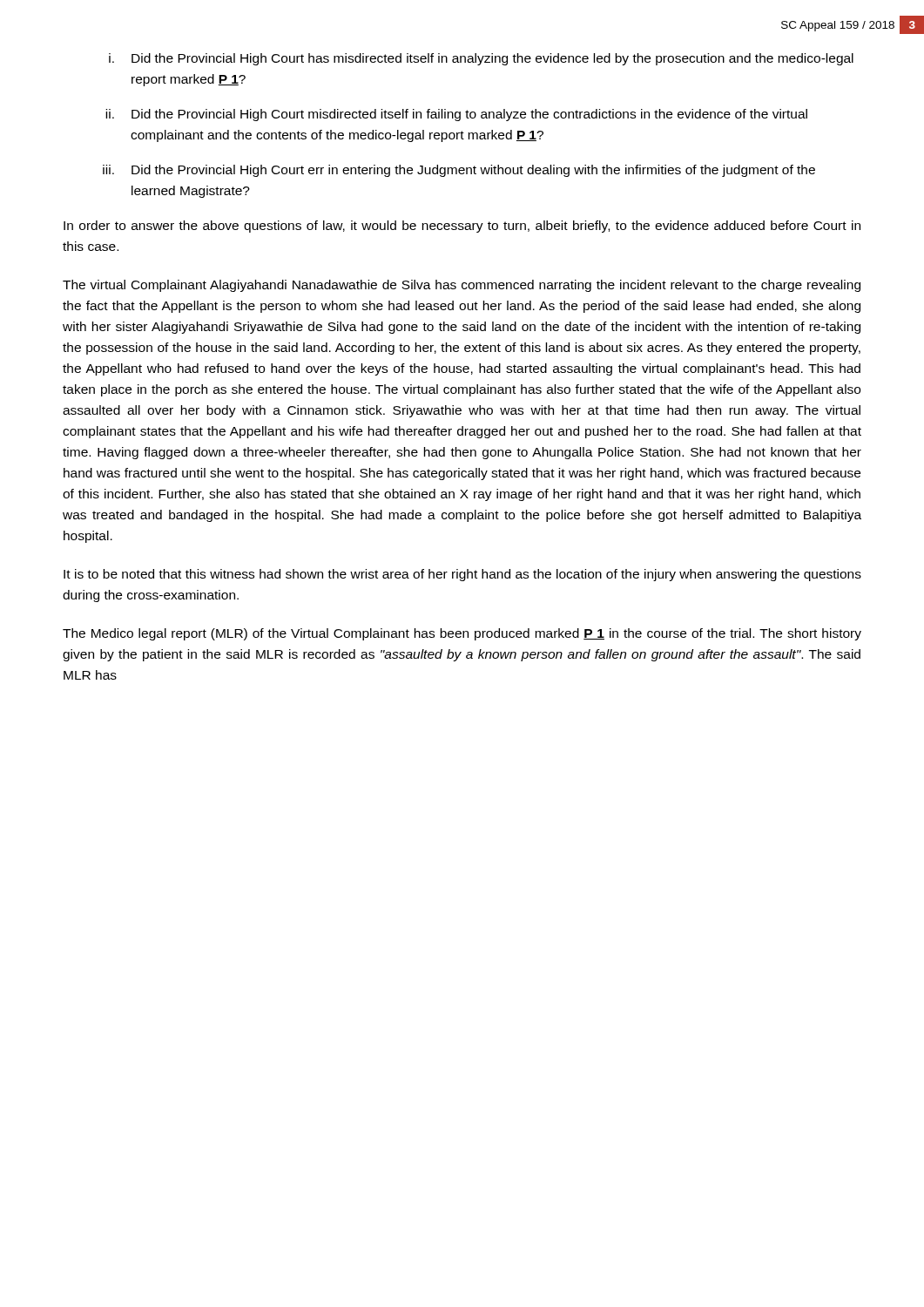The image size is (924, 1307).
Task: Locate the text block starting "ii. Did the Provincial High Court misdirected itself"
Action: [x=462, y=125]
